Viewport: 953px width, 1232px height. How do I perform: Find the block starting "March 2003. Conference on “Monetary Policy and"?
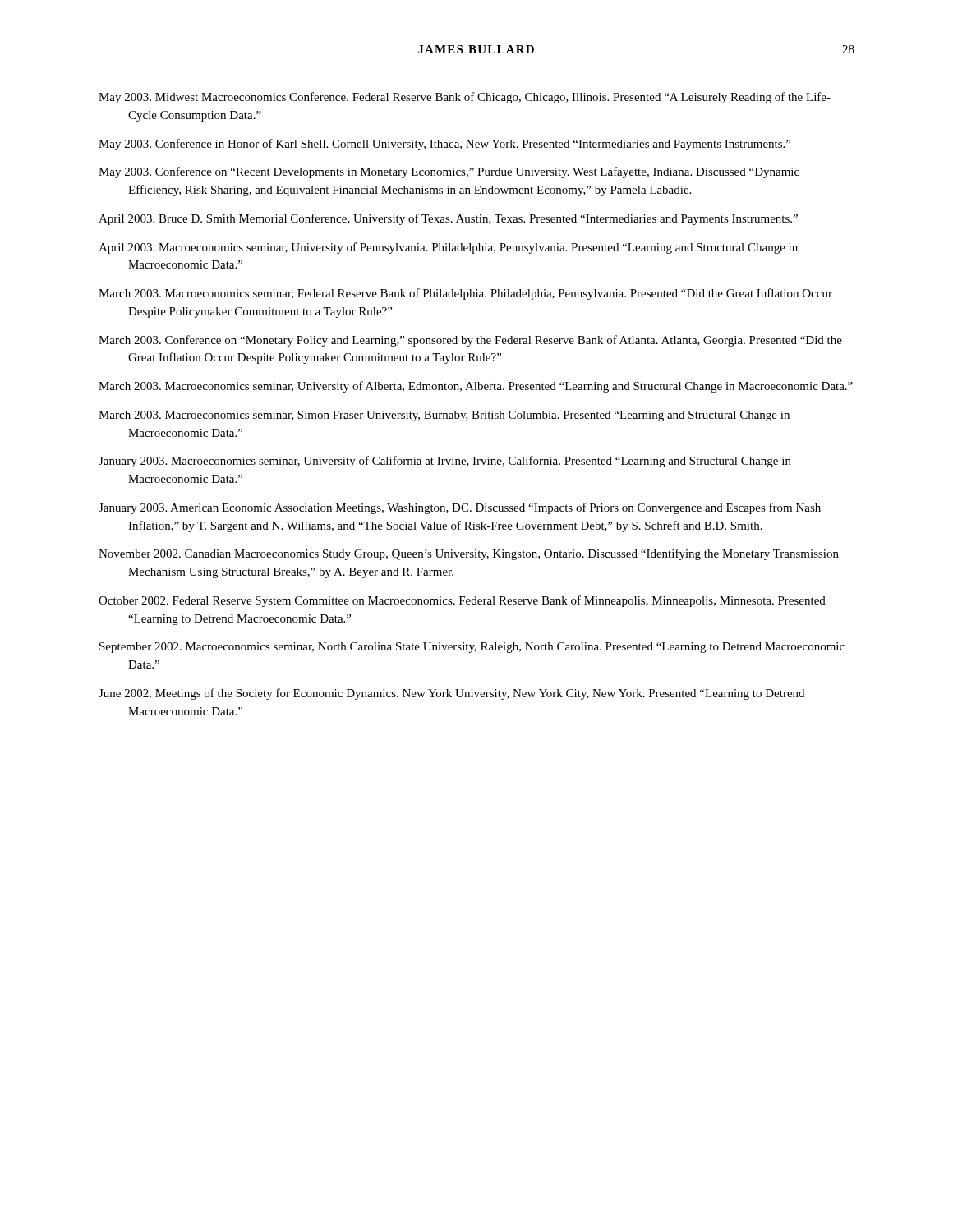(x=470, y=349)
